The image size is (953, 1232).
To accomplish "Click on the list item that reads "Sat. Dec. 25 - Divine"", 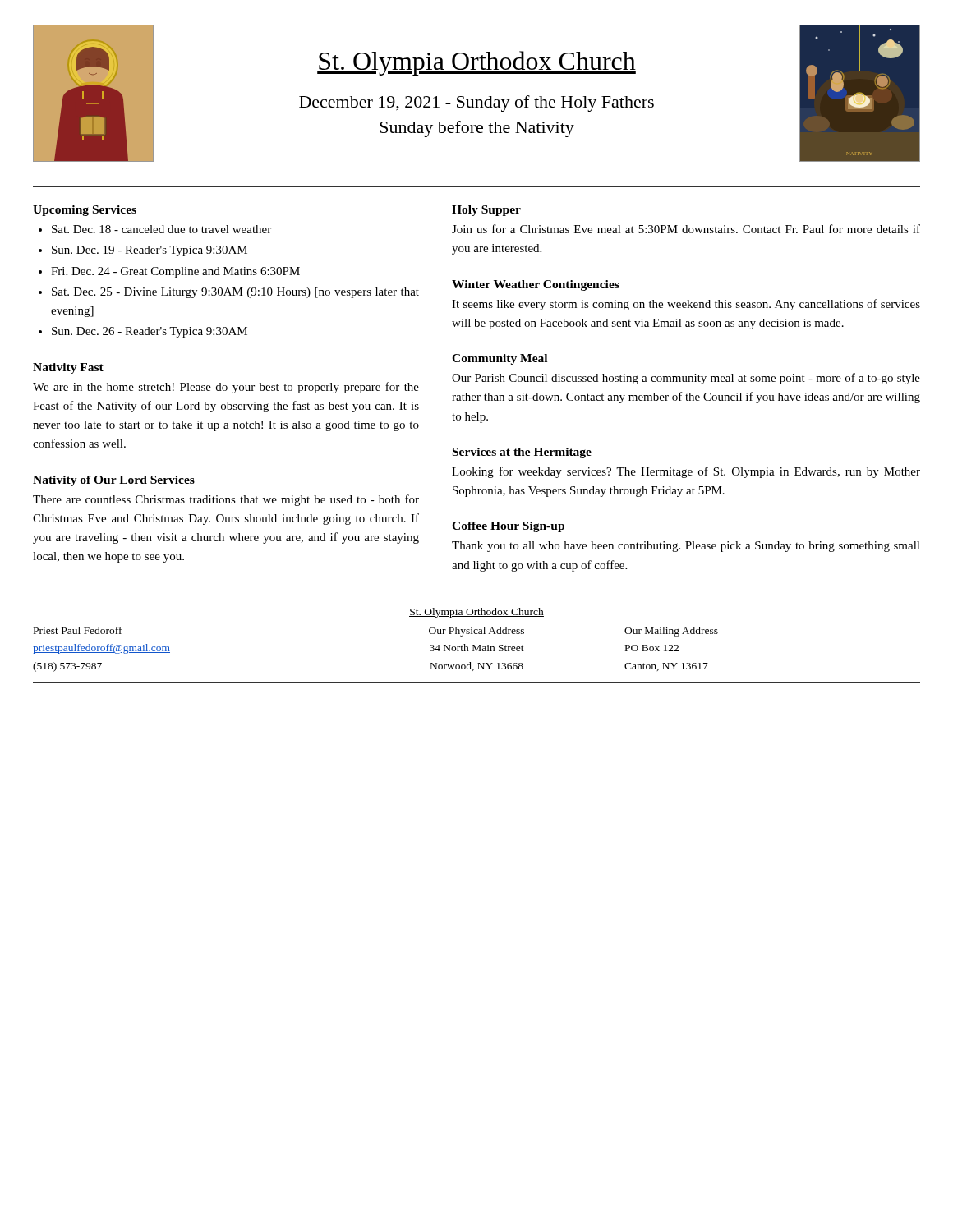I will click(235, 301).
